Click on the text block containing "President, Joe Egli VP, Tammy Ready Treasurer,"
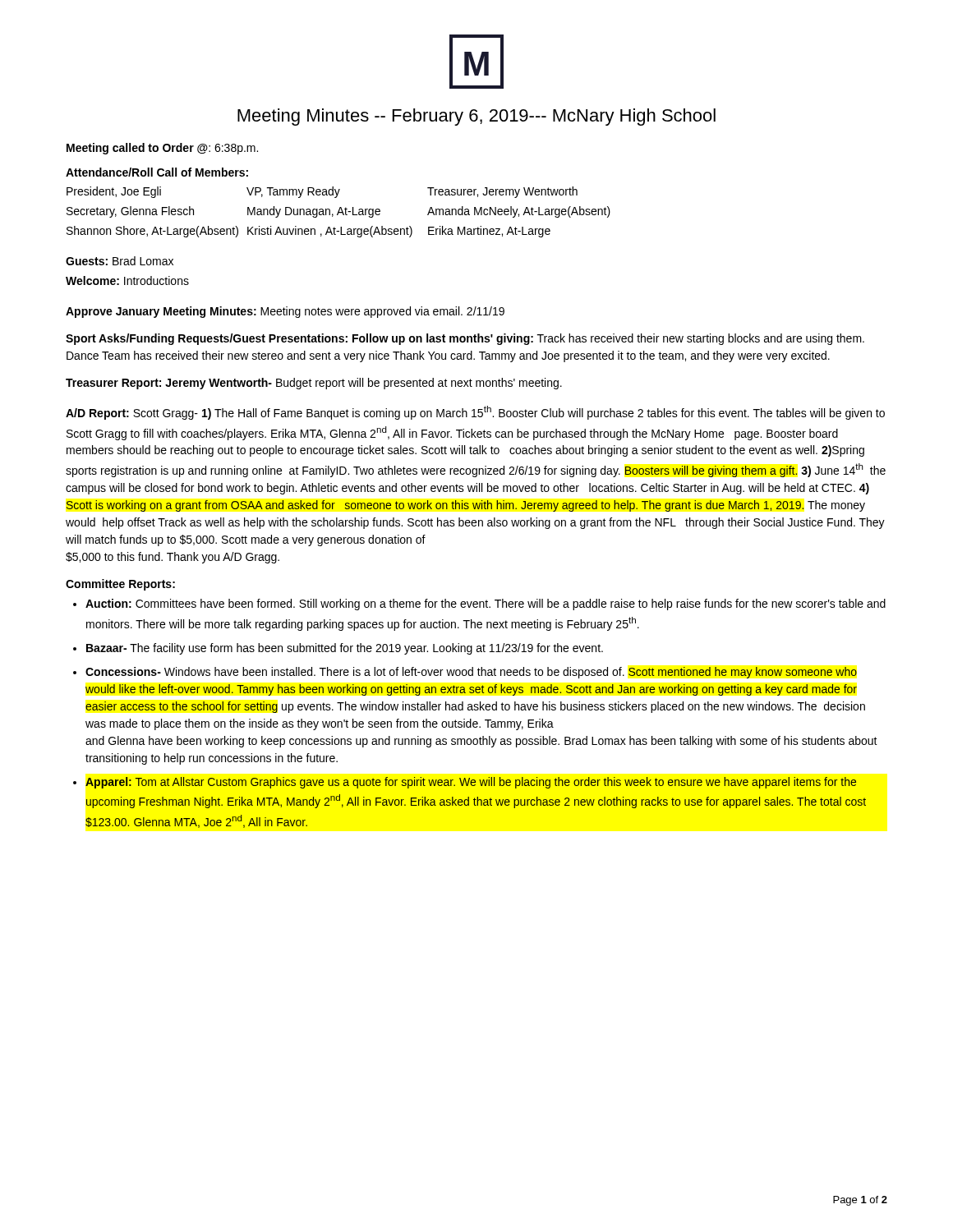This screenshot has width=953, height=1232. 476,212
